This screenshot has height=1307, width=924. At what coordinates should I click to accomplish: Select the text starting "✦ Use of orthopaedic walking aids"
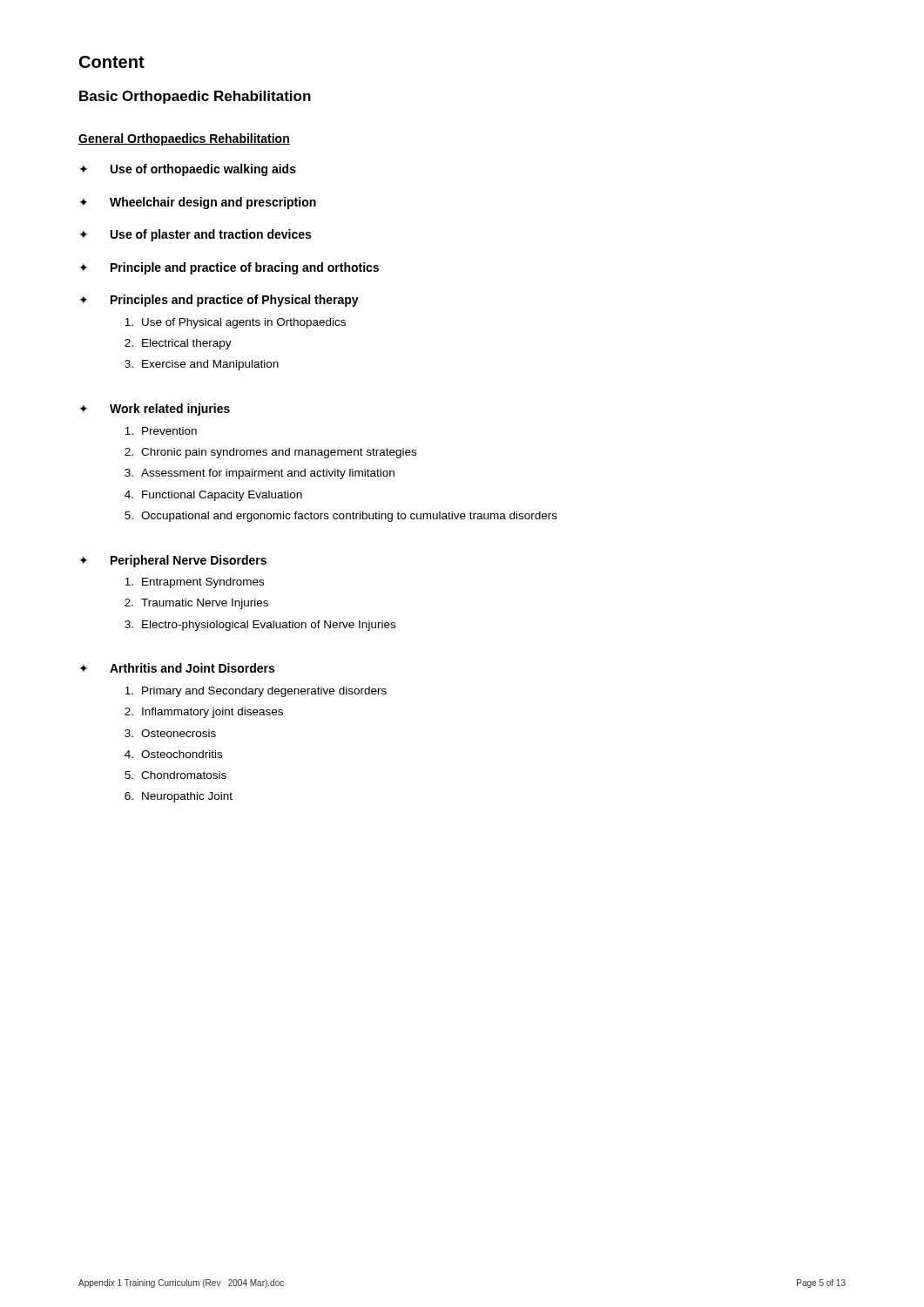[188, 170]
